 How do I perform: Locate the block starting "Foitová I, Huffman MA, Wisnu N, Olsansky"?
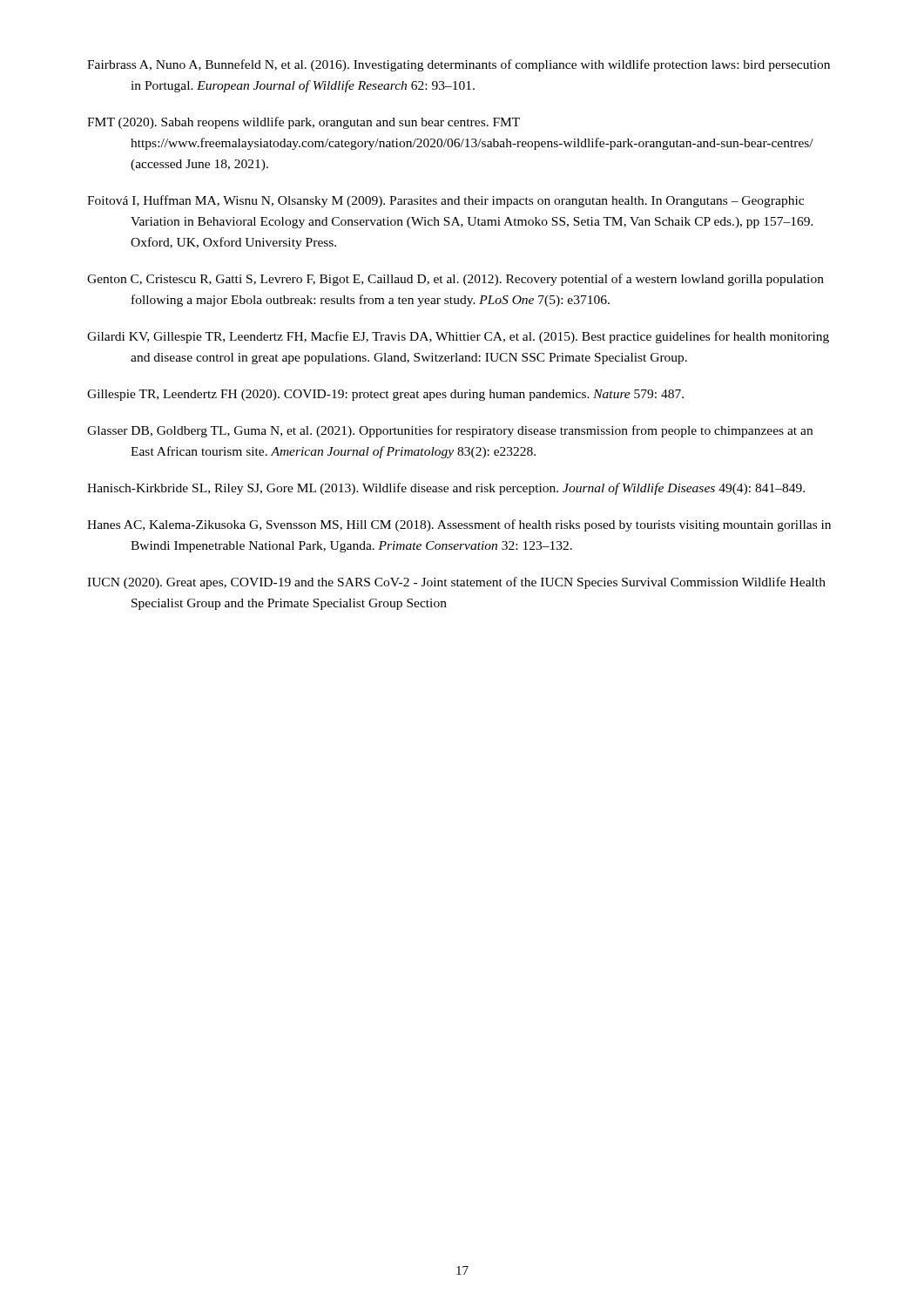pos(450,221)
